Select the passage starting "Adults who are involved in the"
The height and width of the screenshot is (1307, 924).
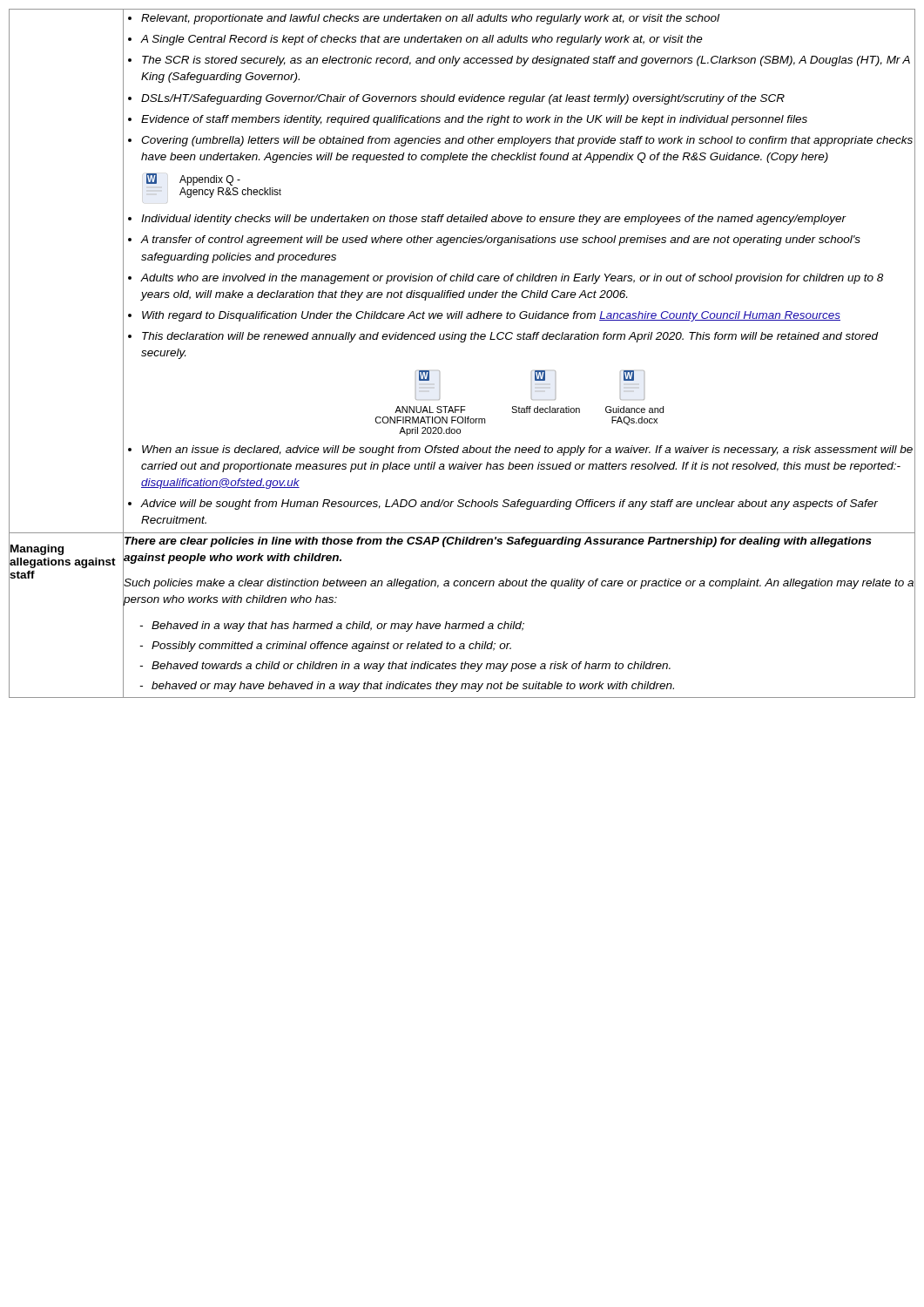[x=512, y=286]
